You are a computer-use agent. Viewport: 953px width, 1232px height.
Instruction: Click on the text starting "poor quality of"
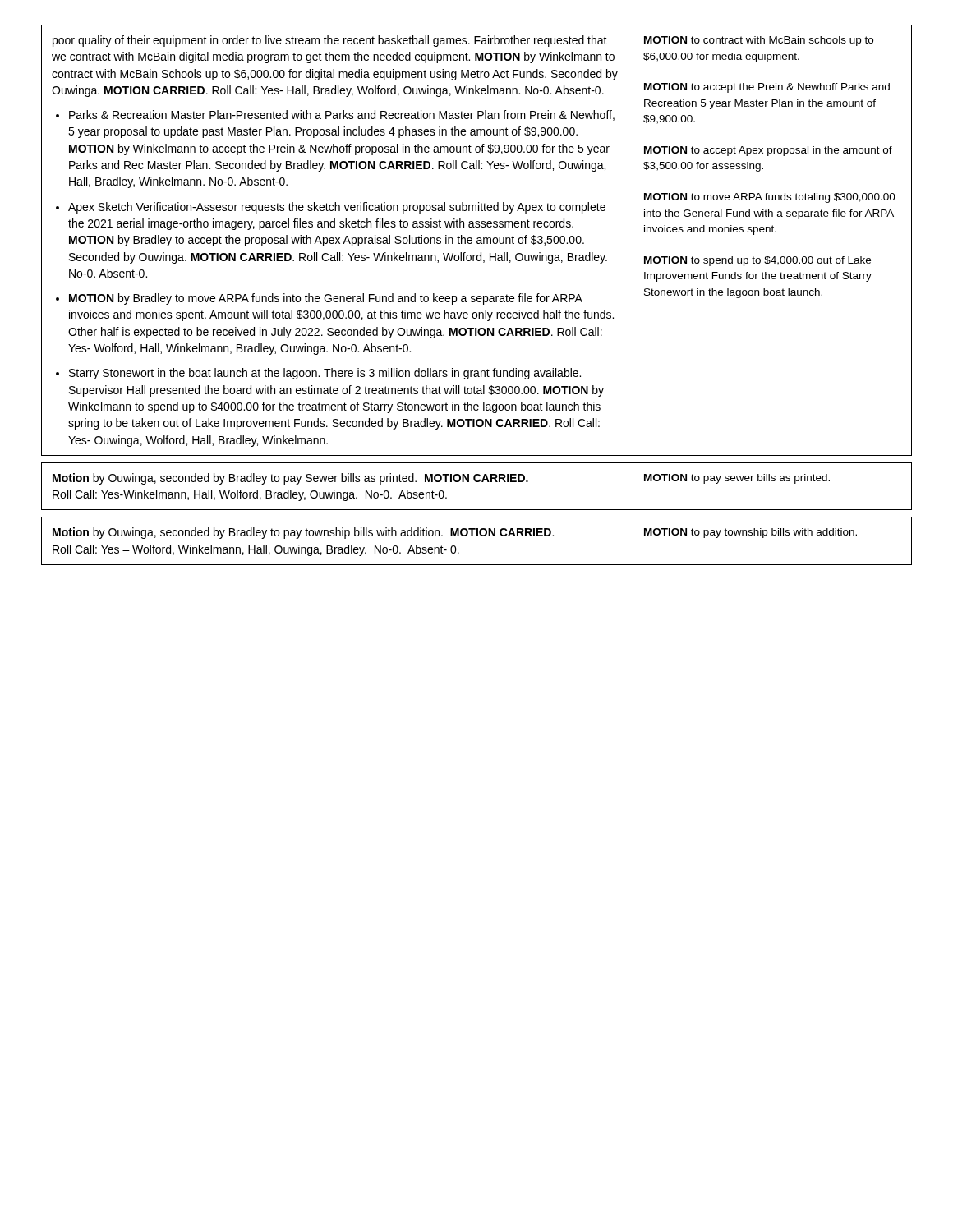[335, 65]
